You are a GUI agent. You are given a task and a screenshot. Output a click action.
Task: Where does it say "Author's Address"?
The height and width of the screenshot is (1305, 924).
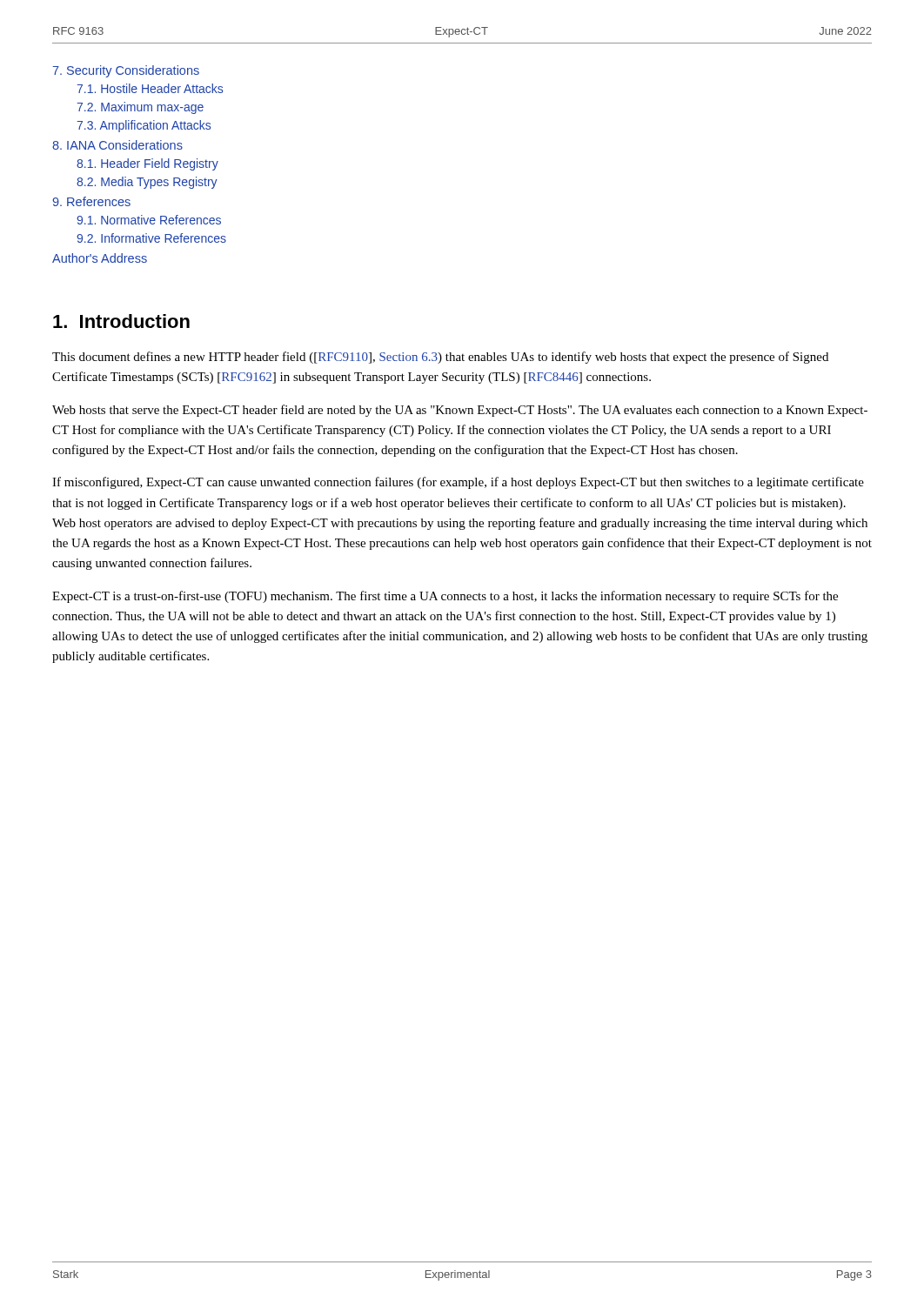(x=100, y=258)
